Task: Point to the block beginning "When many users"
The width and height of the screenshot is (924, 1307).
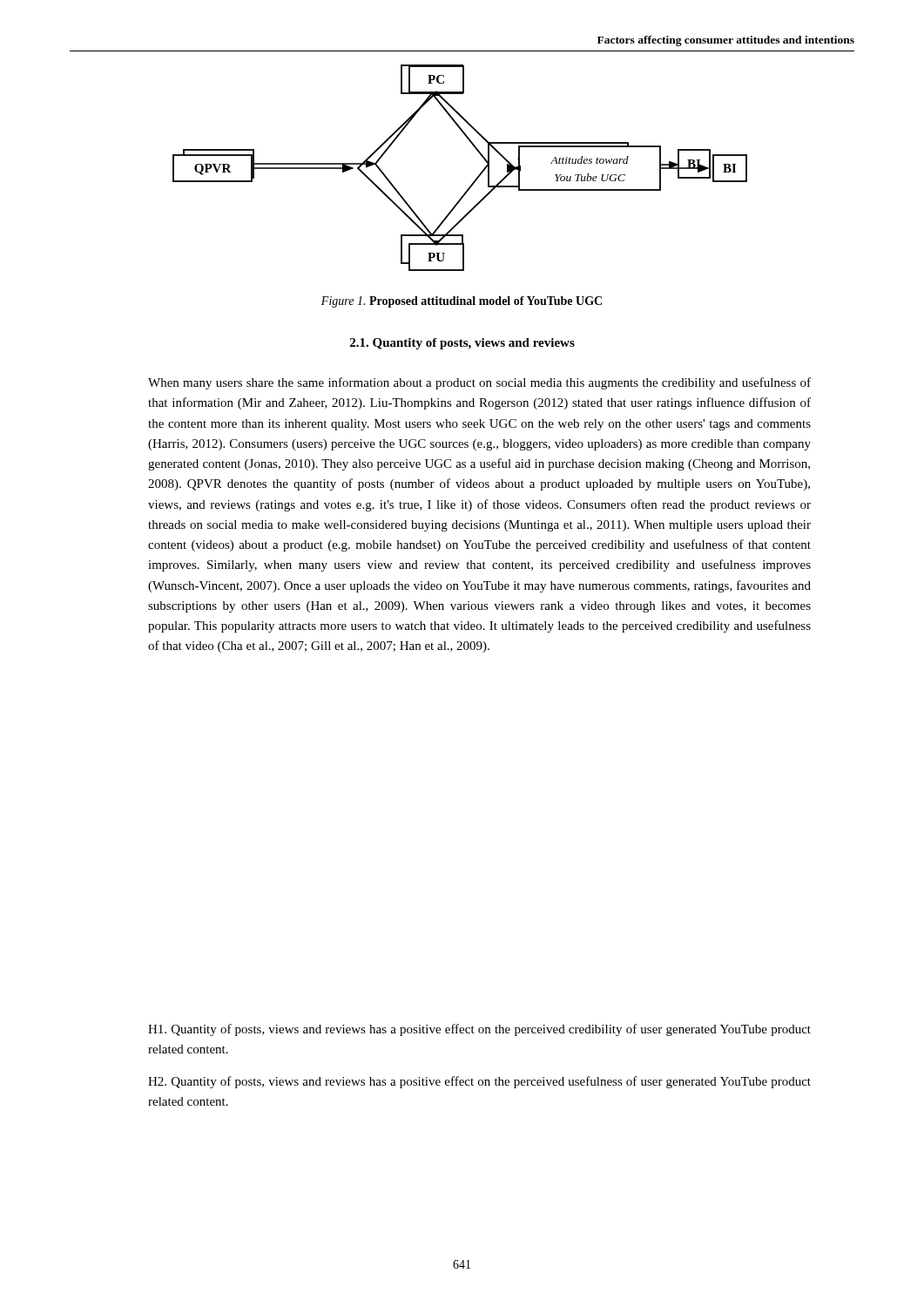Action: pyautogui.click(x=479, y=515)
